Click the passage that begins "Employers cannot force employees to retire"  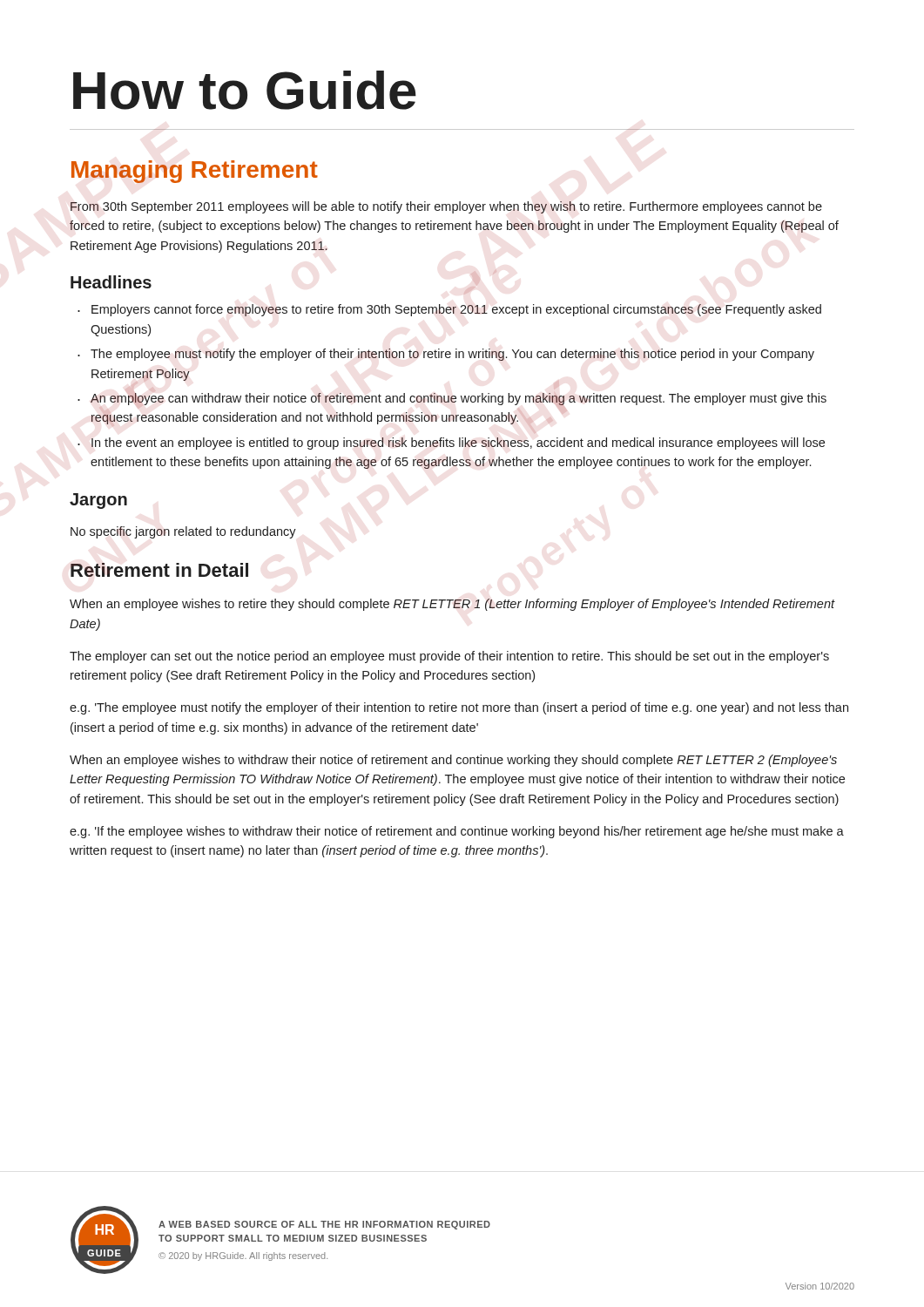click(462, 319)
